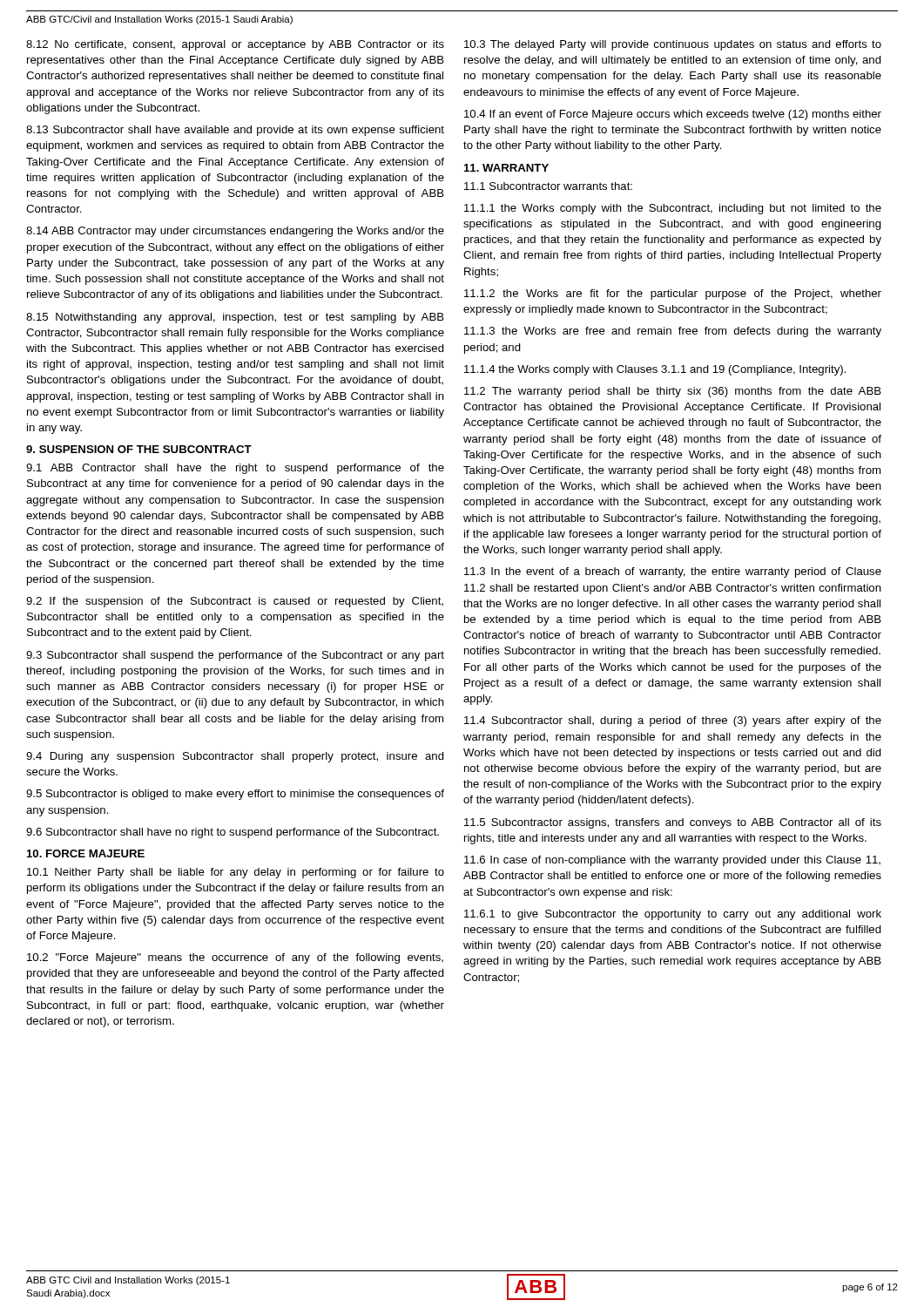Point to "11. WARRANTY"
Image resolution: width=924 pixels, height=1307 pixels.
[506, 167]
